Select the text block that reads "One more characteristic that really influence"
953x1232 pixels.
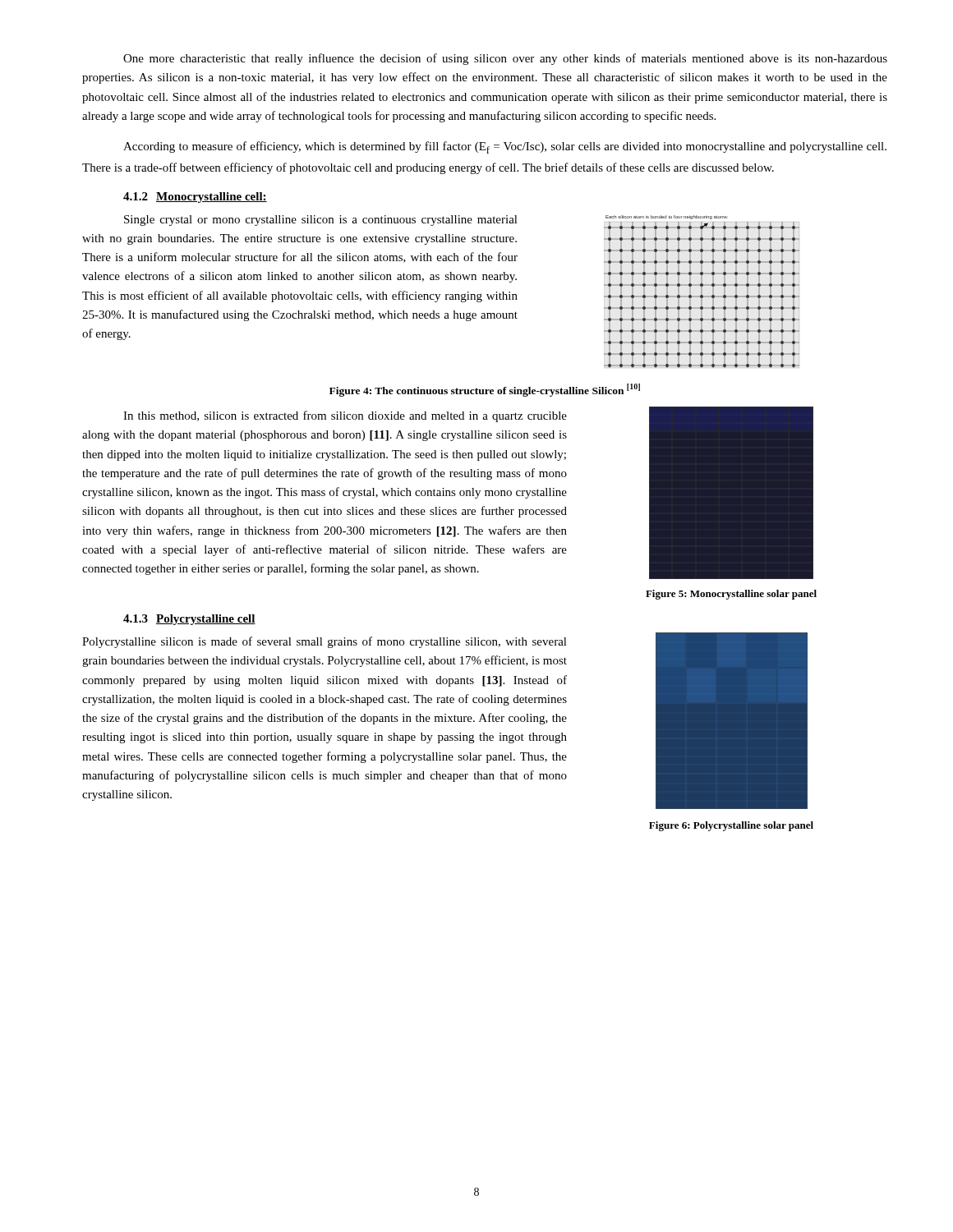point(485,87)
